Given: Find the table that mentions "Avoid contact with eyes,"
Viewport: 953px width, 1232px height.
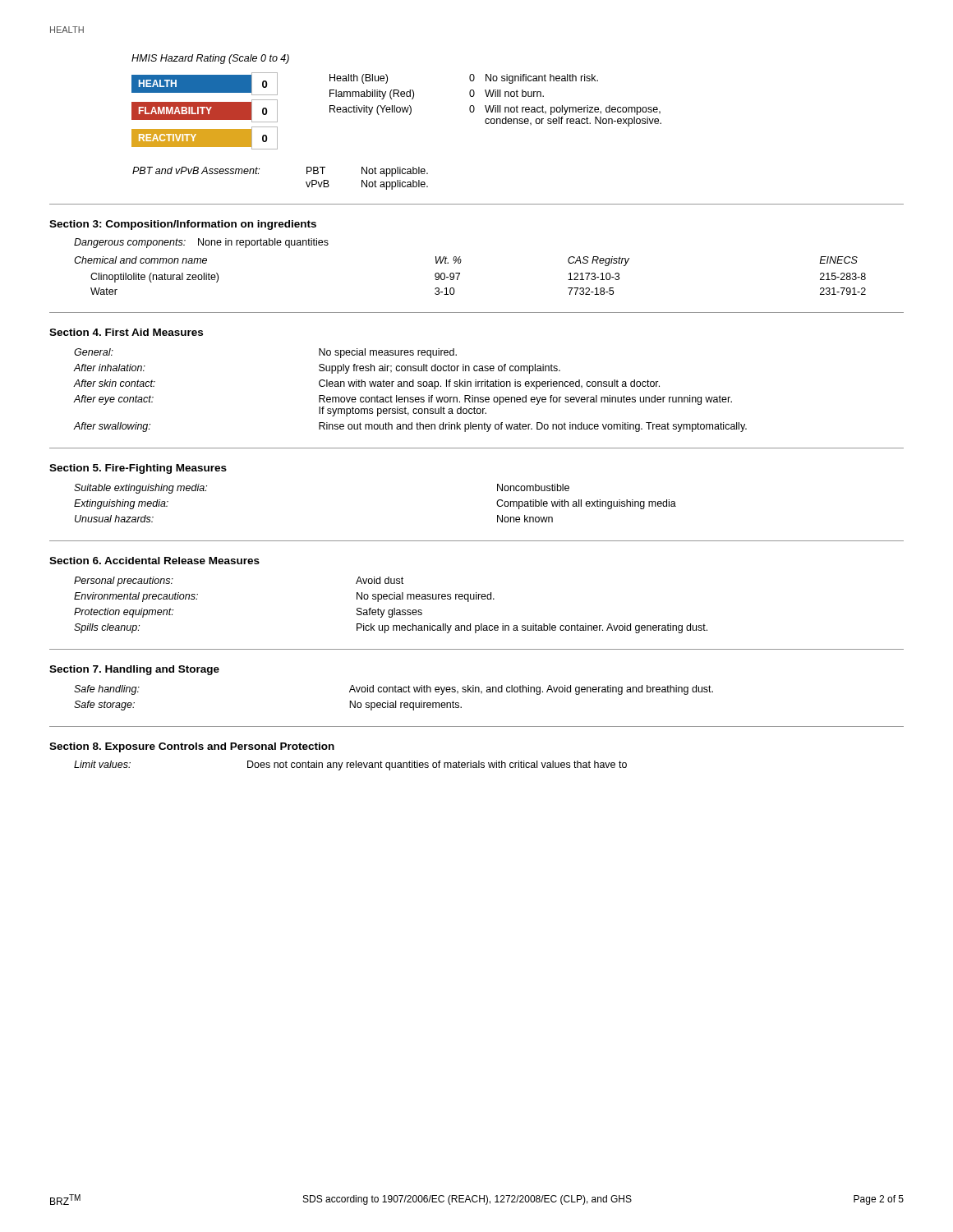Looking at the screenshot, I should coord(476,697).
